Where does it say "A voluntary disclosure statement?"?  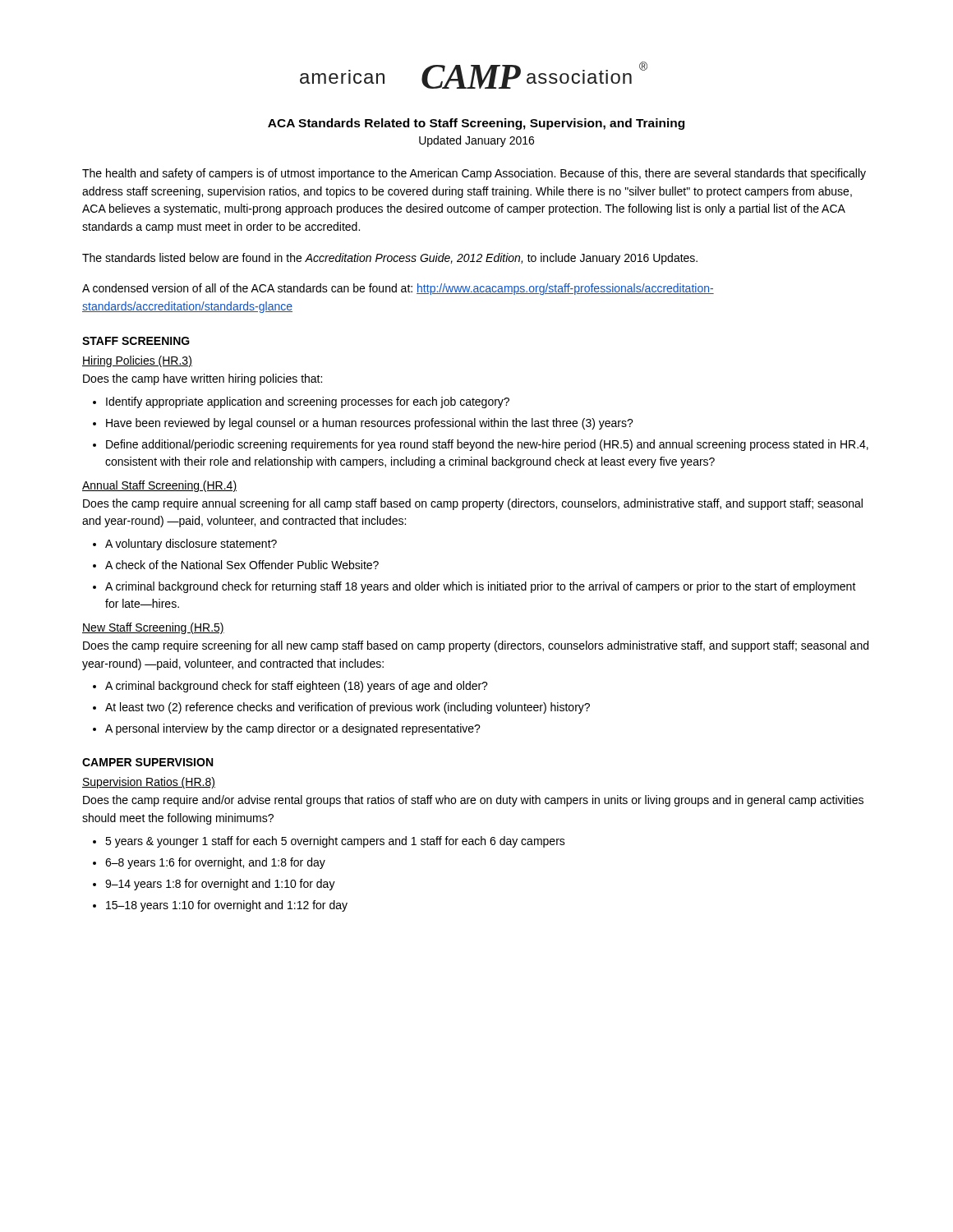[x=191, y=544]
